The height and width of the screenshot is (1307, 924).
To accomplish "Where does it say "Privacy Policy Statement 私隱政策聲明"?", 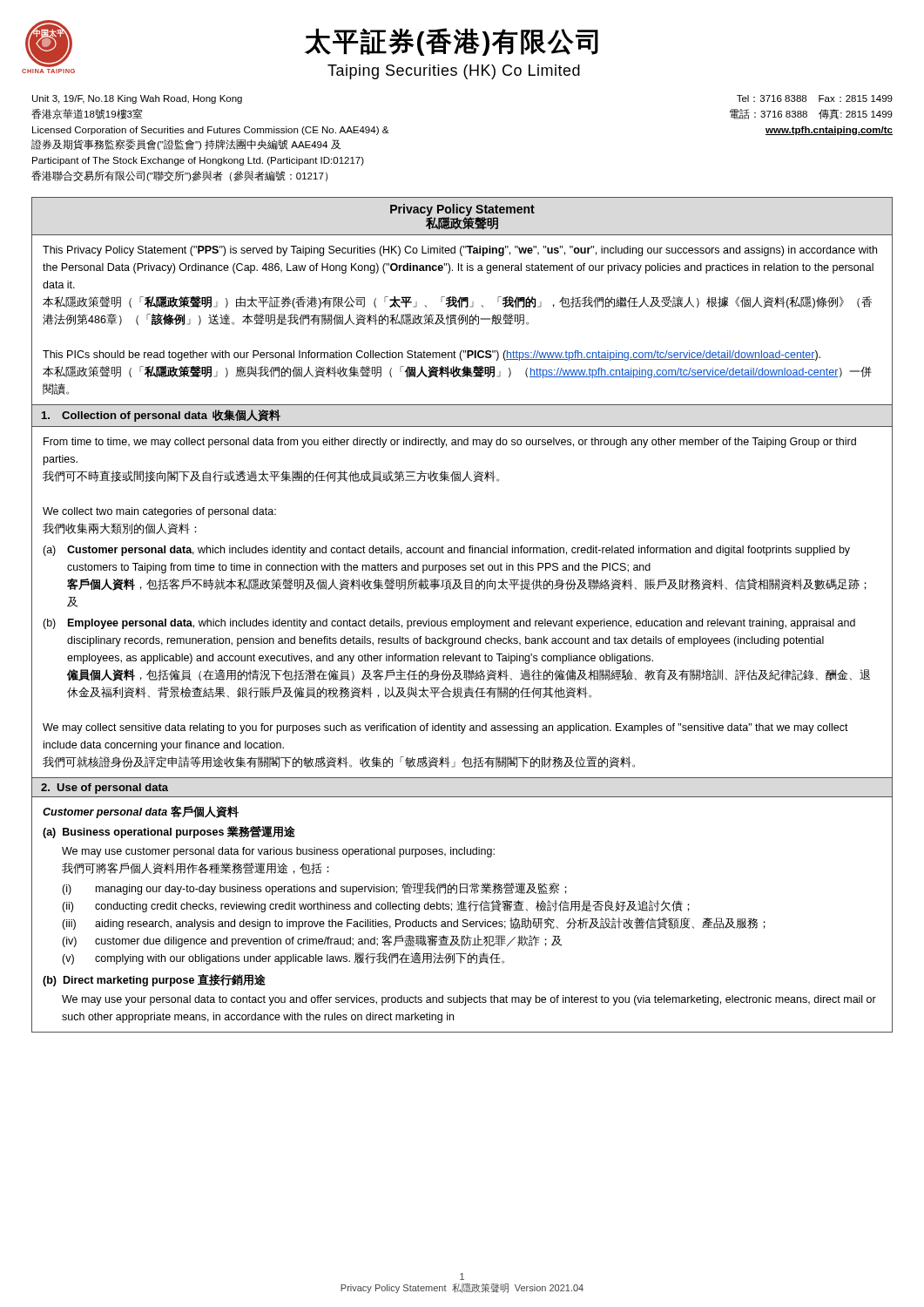I will click(x=462, y=216).
